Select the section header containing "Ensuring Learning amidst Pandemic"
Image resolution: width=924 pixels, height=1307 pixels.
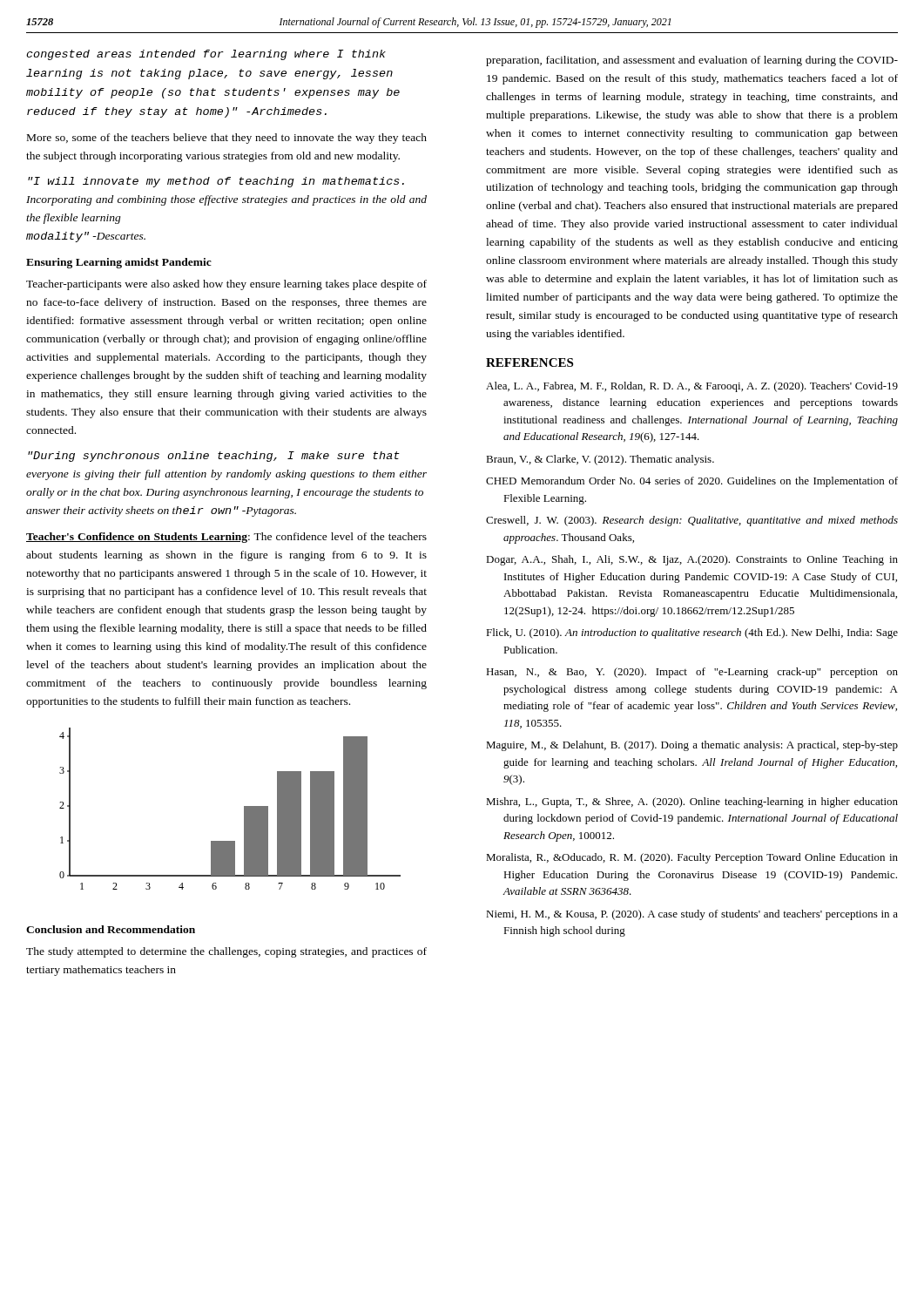coord(119,262)
